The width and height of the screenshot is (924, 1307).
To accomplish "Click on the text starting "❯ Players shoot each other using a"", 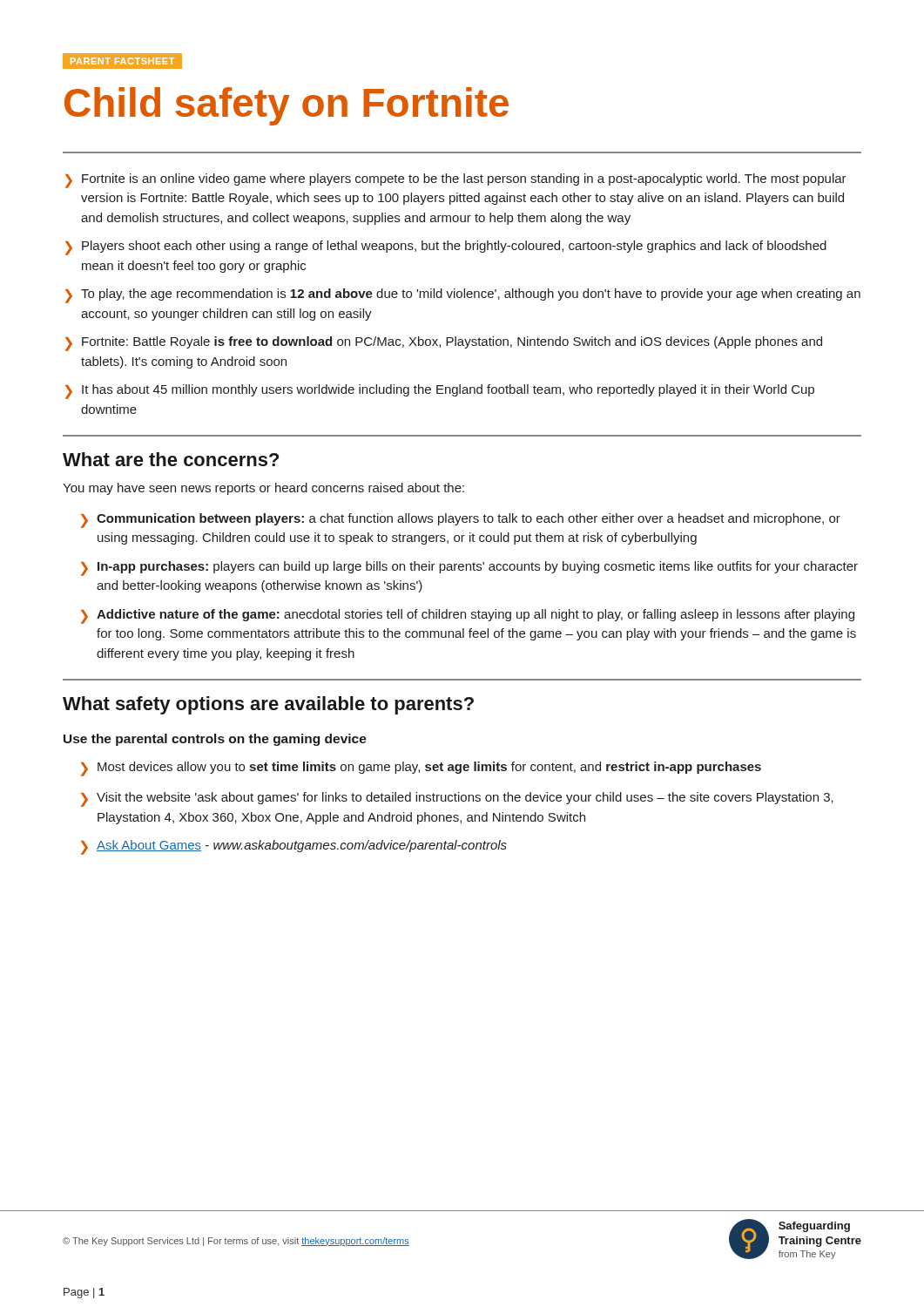I will point(462,256).
